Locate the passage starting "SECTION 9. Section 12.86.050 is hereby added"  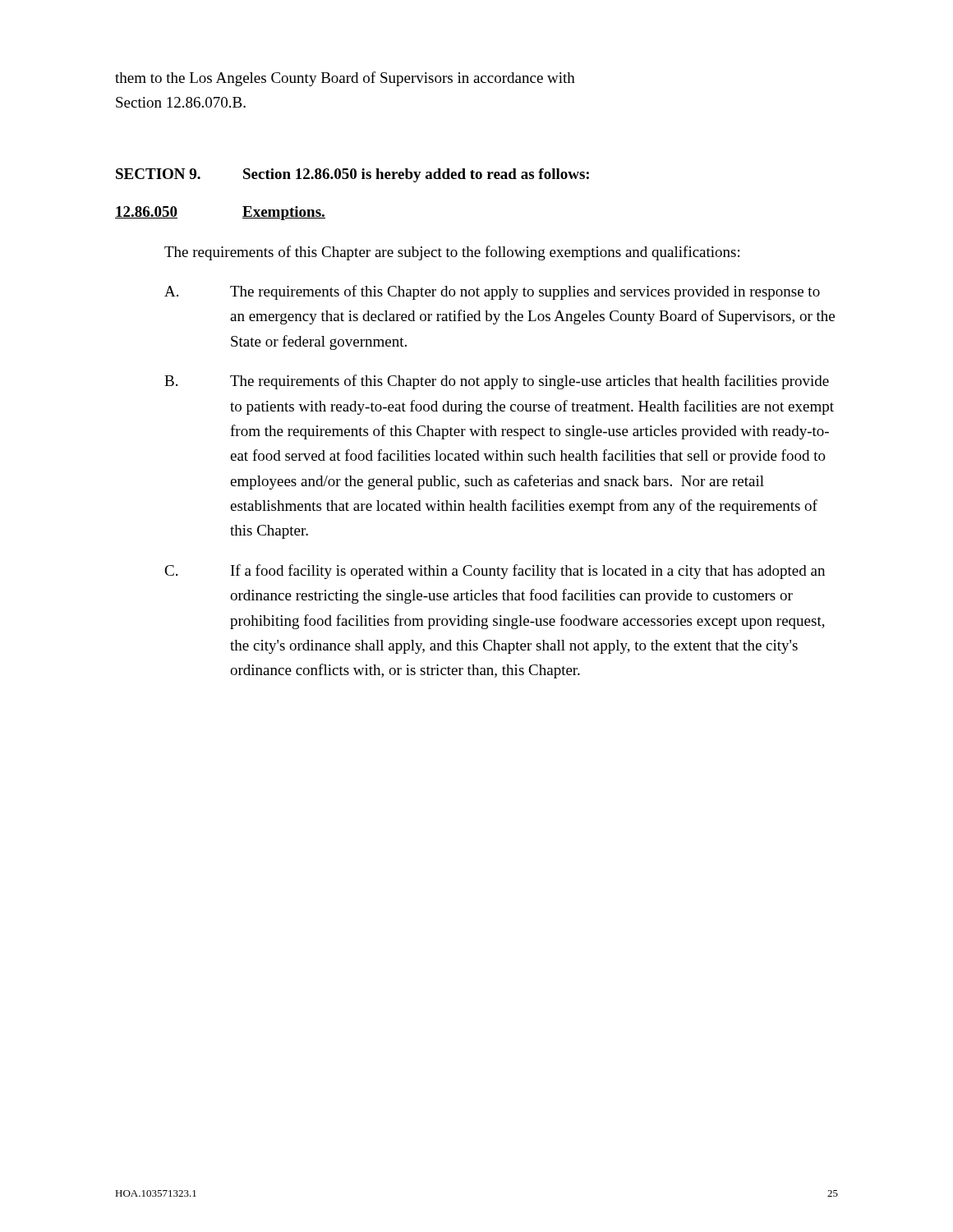point(353,174)
